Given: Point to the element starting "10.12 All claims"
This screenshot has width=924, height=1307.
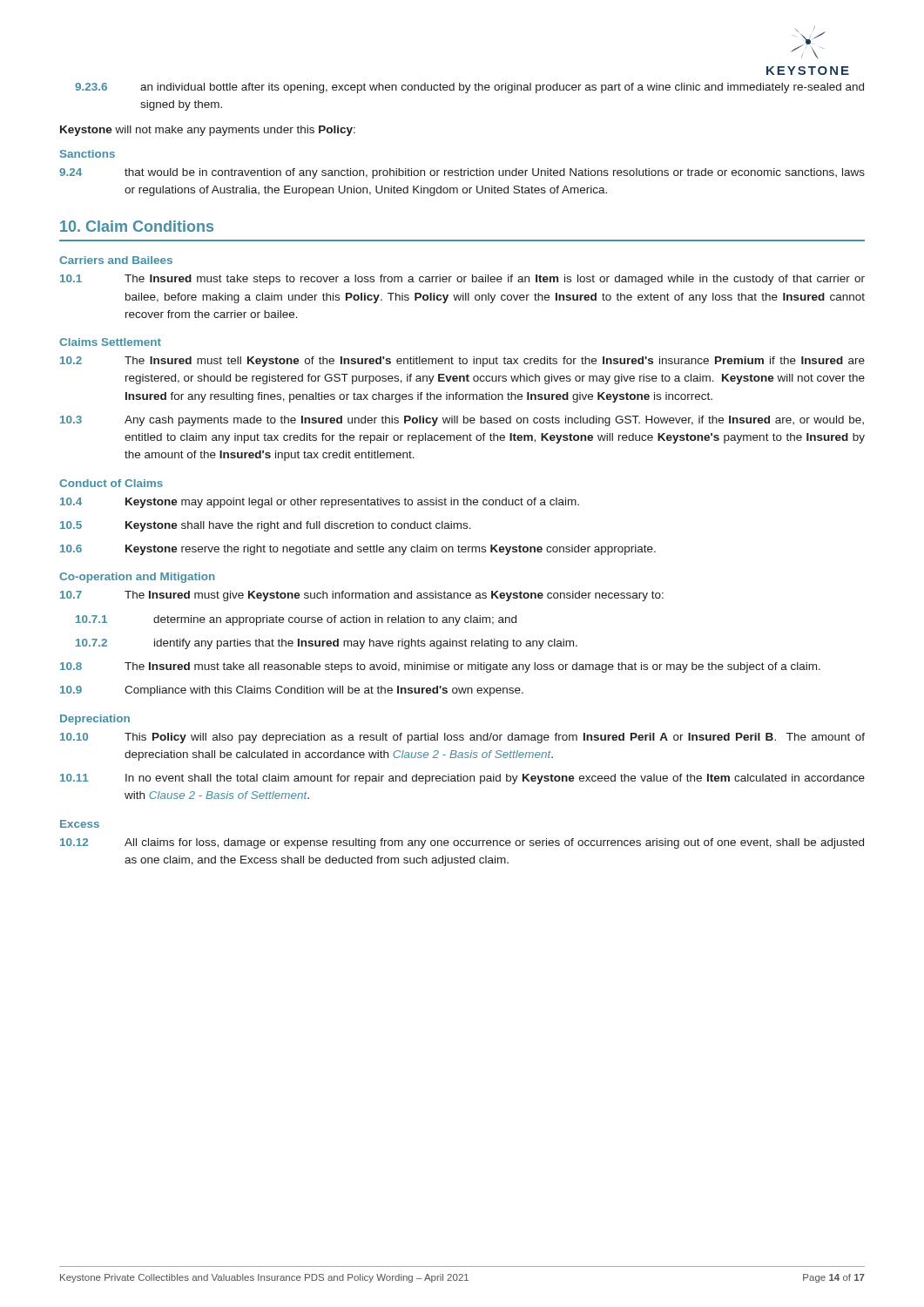Looking at the screenshot, I should coord(462,851).
